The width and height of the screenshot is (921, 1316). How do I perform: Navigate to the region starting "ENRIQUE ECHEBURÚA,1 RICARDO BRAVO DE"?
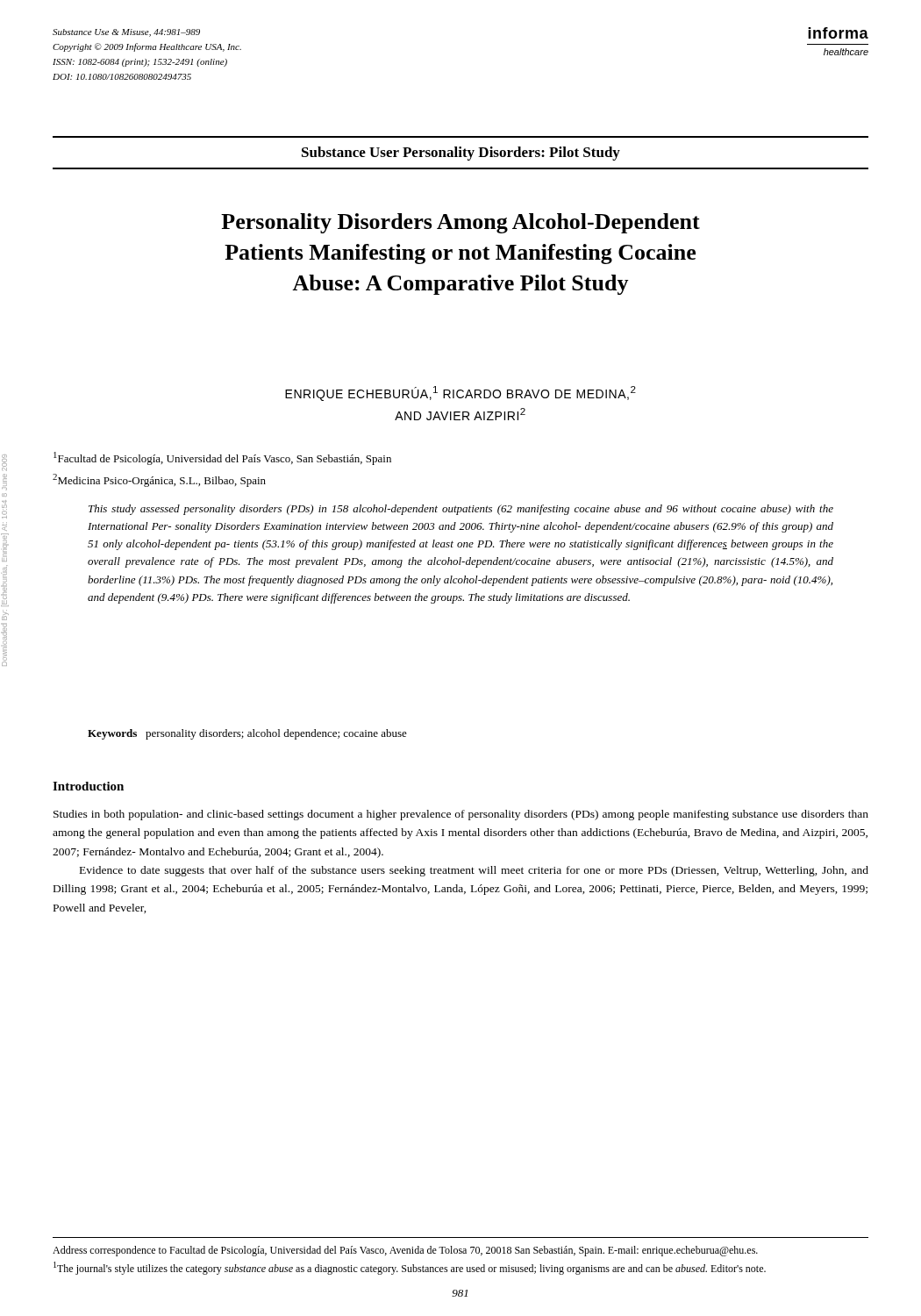coord(460,403)
